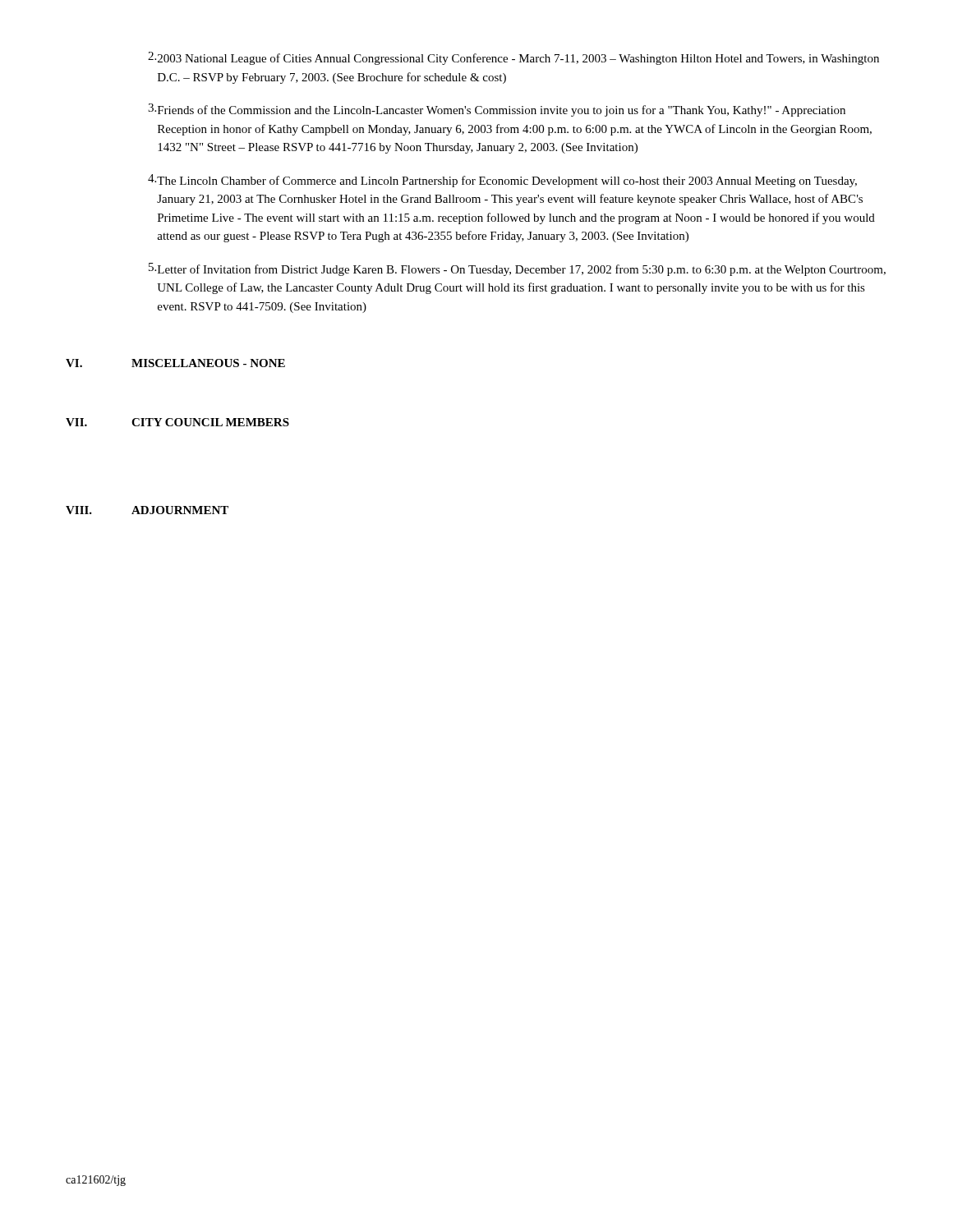Select the text starting "2. 2003 National League of Cities"
953x1232 pixels.
click(x=476, y=68)
